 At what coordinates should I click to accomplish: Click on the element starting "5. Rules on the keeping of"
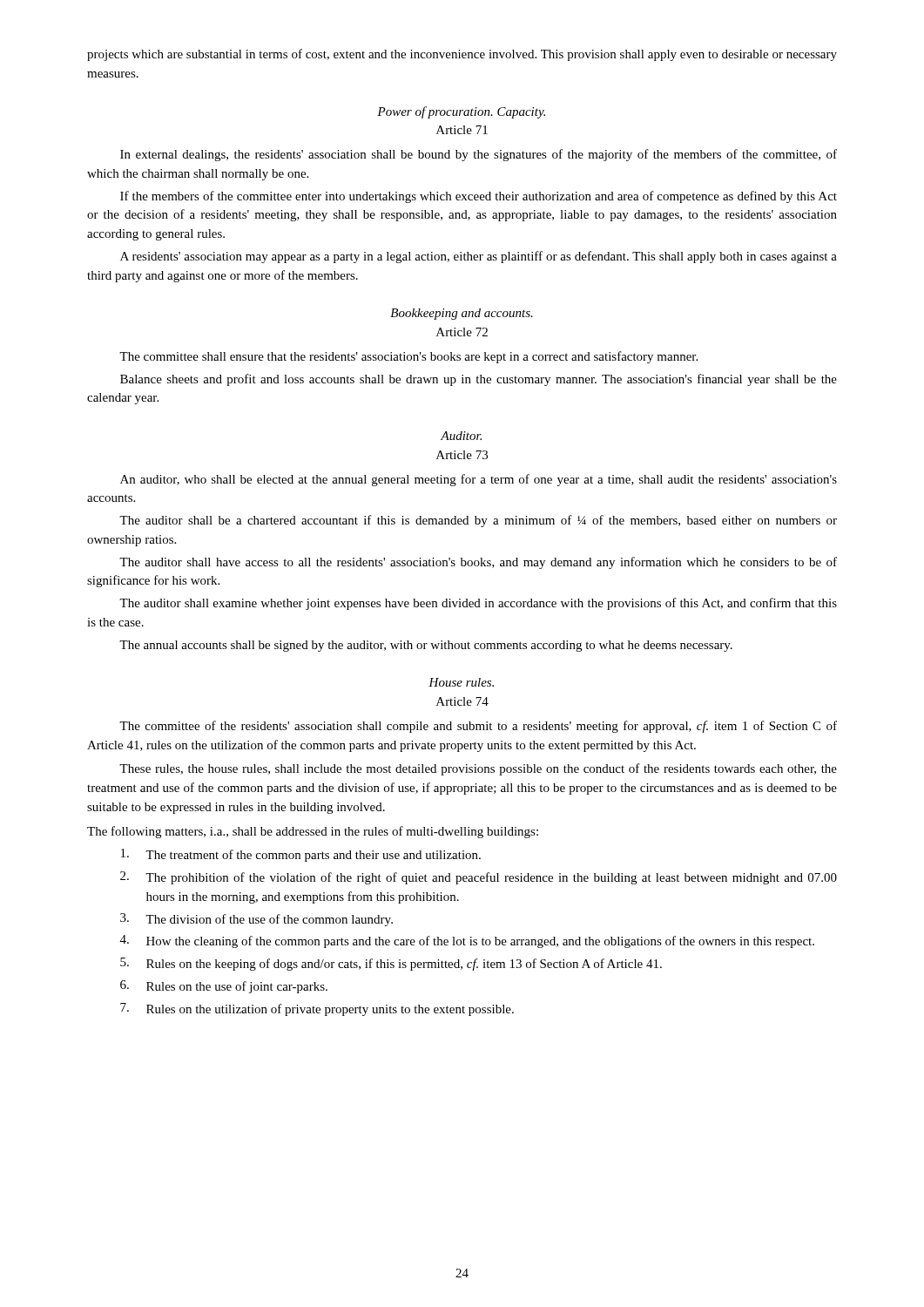tap(478, 965)
